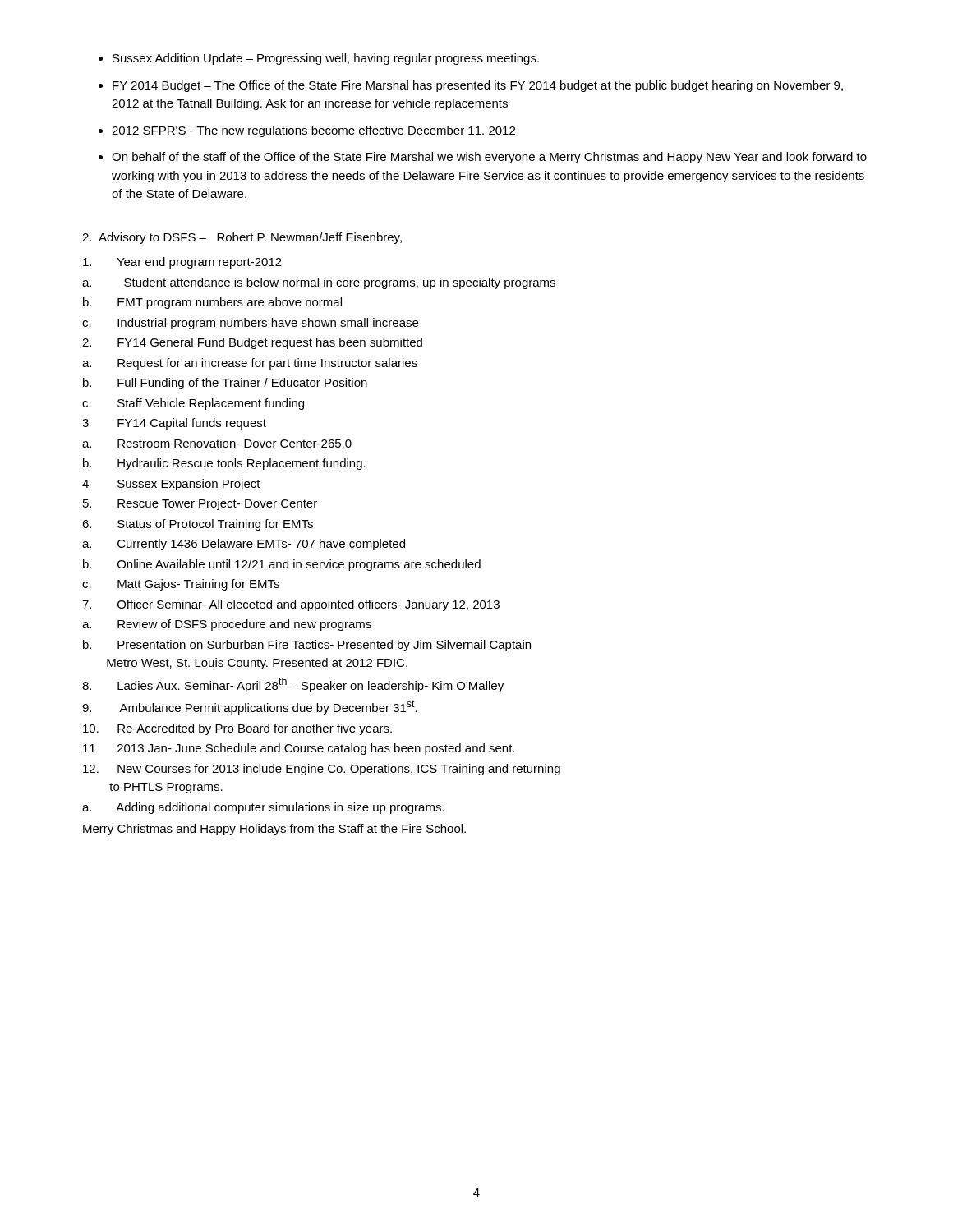This screenshot has height=1232, width=953.
Task: Click on the block starting "11 2013 Jan- June"
Action: (x=299, y=748)
